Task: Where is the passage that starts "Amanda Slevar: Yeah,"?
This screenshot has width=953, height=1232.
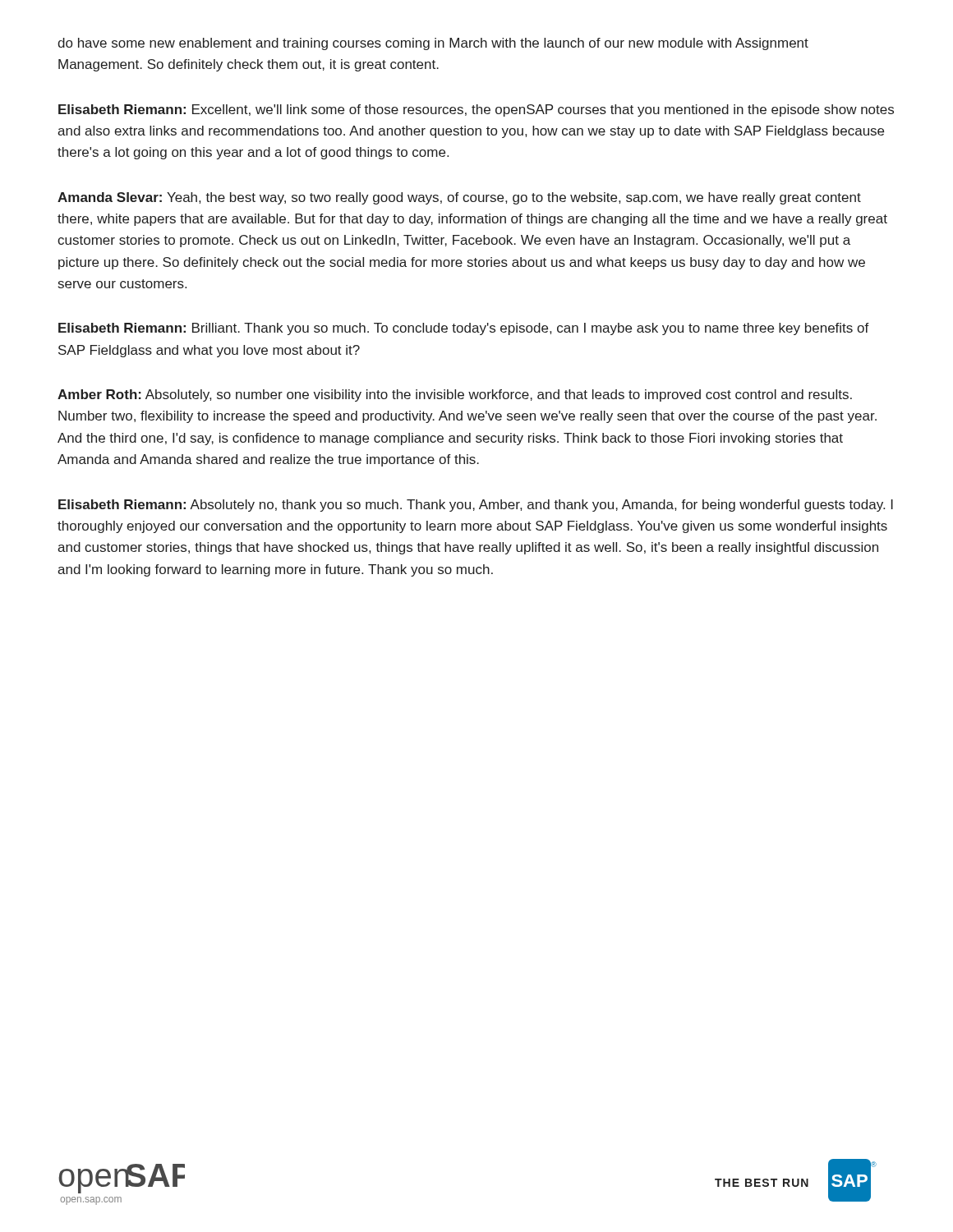Action: pyautogui.click(x=472, y=241)
